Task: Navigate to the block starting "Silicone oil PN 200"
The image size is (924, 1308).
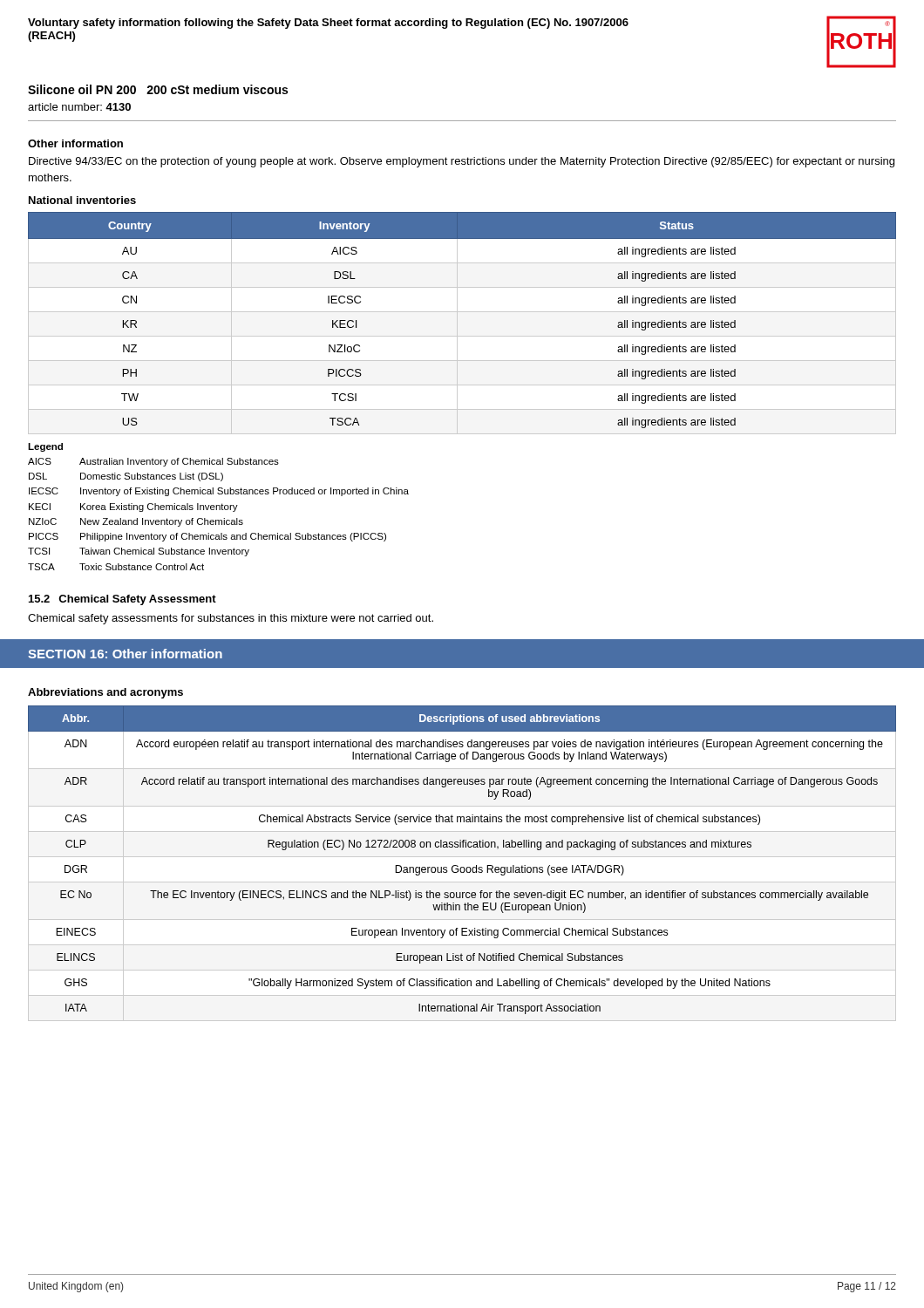Action: [x=158, y=90]
